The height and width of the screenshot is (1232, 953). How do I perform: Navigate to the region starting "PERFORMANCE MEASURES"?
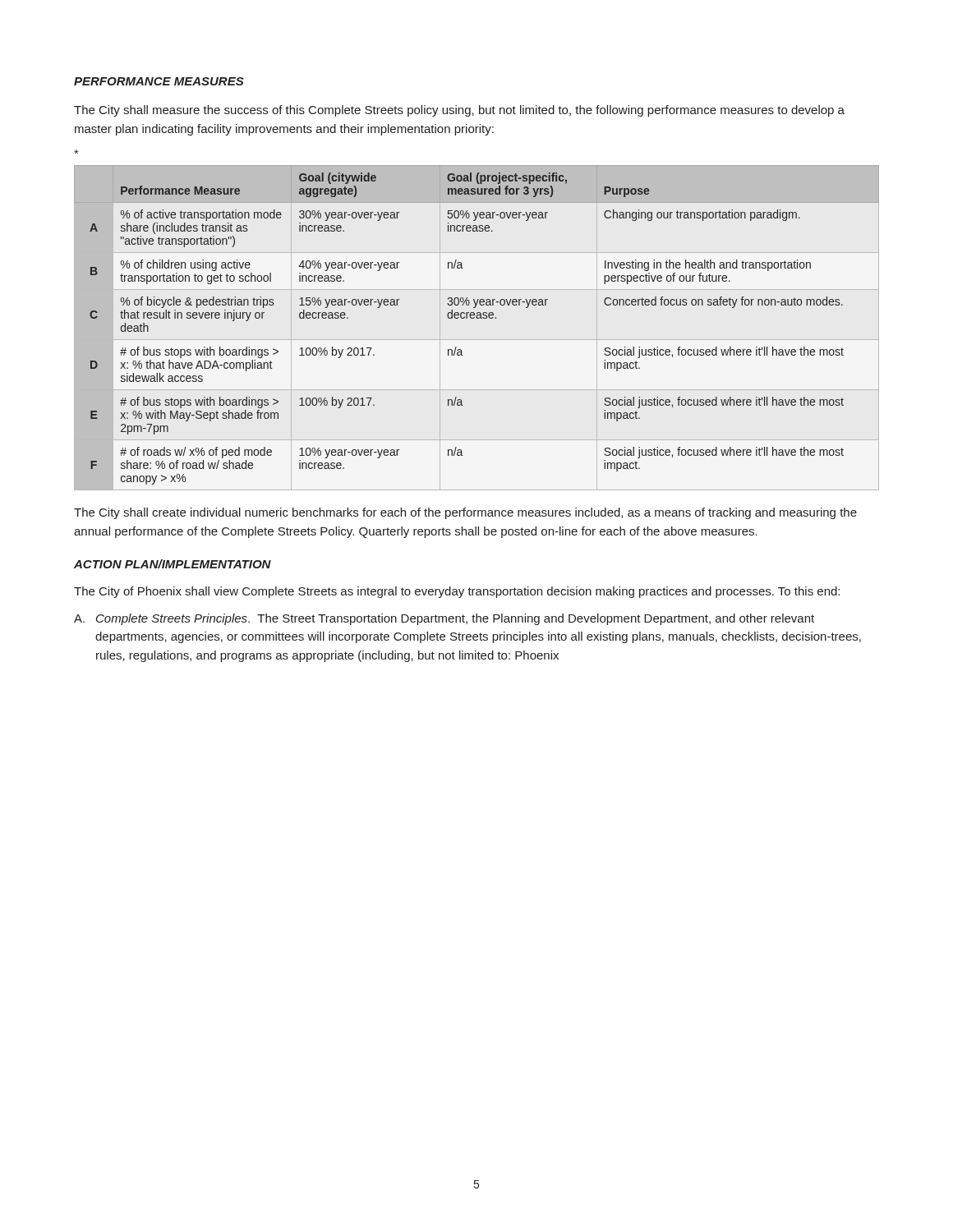(x=159, y=81)
